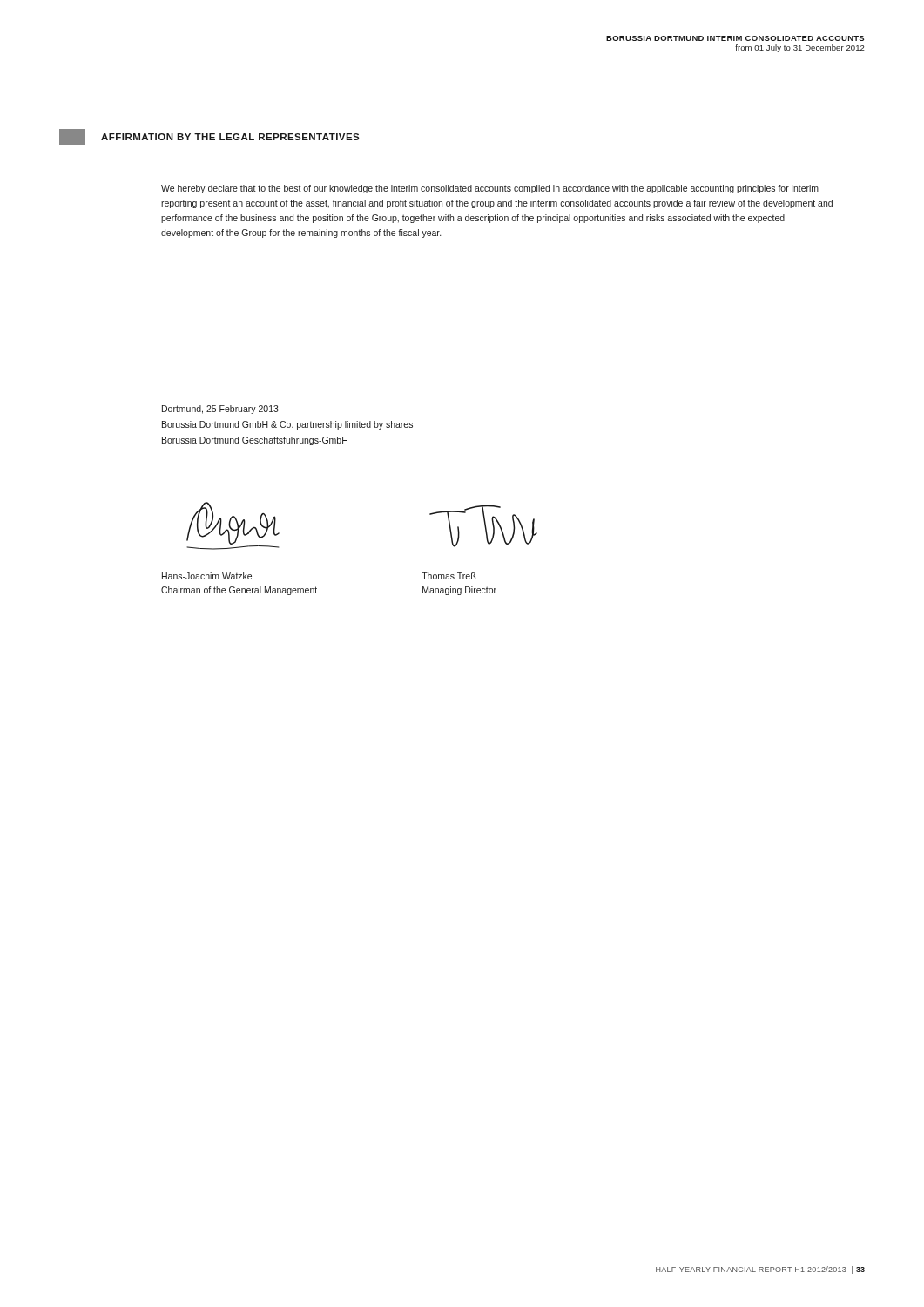Find the text block that reads "We hereby declare that to the best"
Viewport: 924px width, 1307px height.
point(497,210)
